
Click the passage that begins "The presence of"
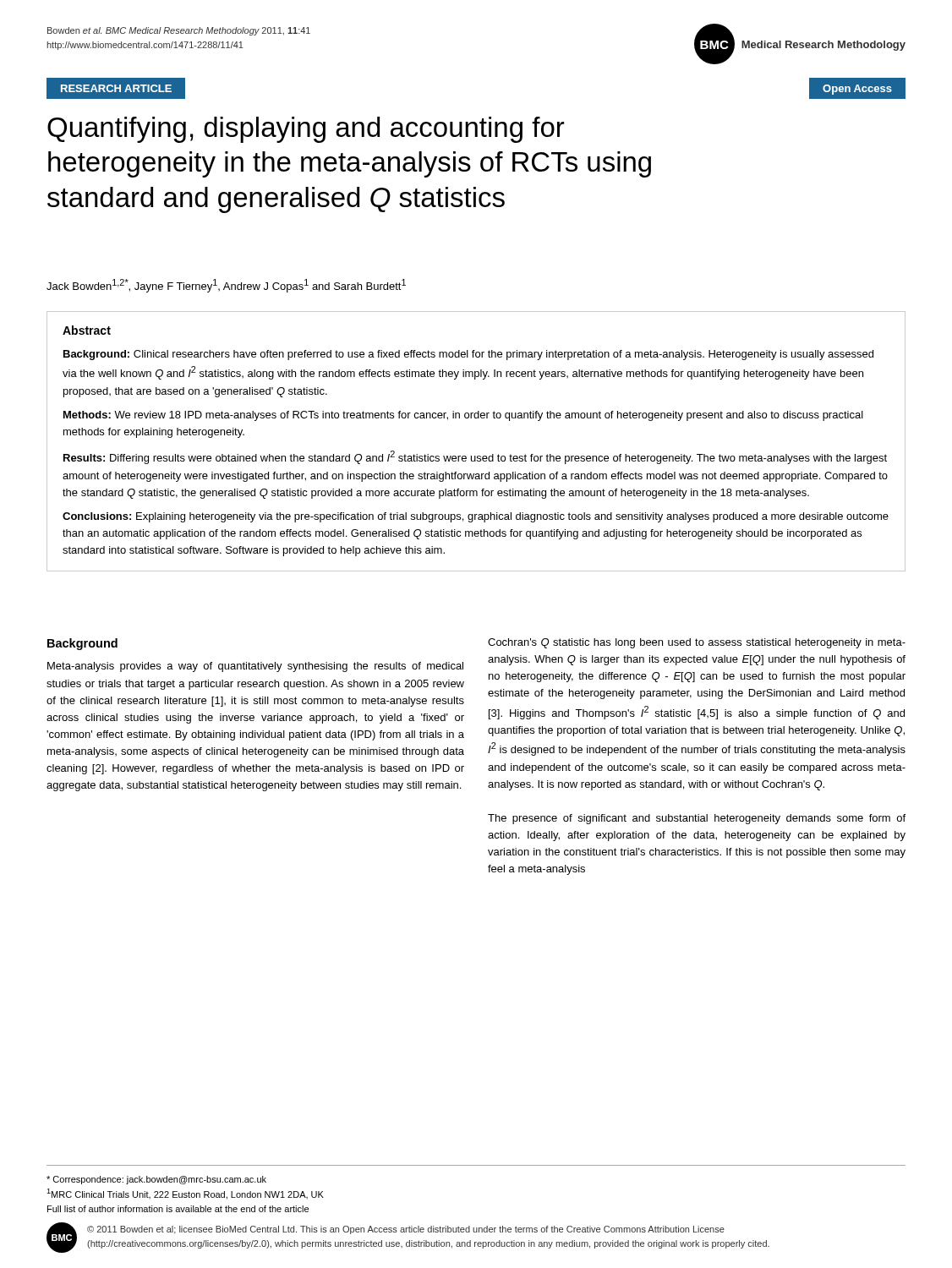697,843
